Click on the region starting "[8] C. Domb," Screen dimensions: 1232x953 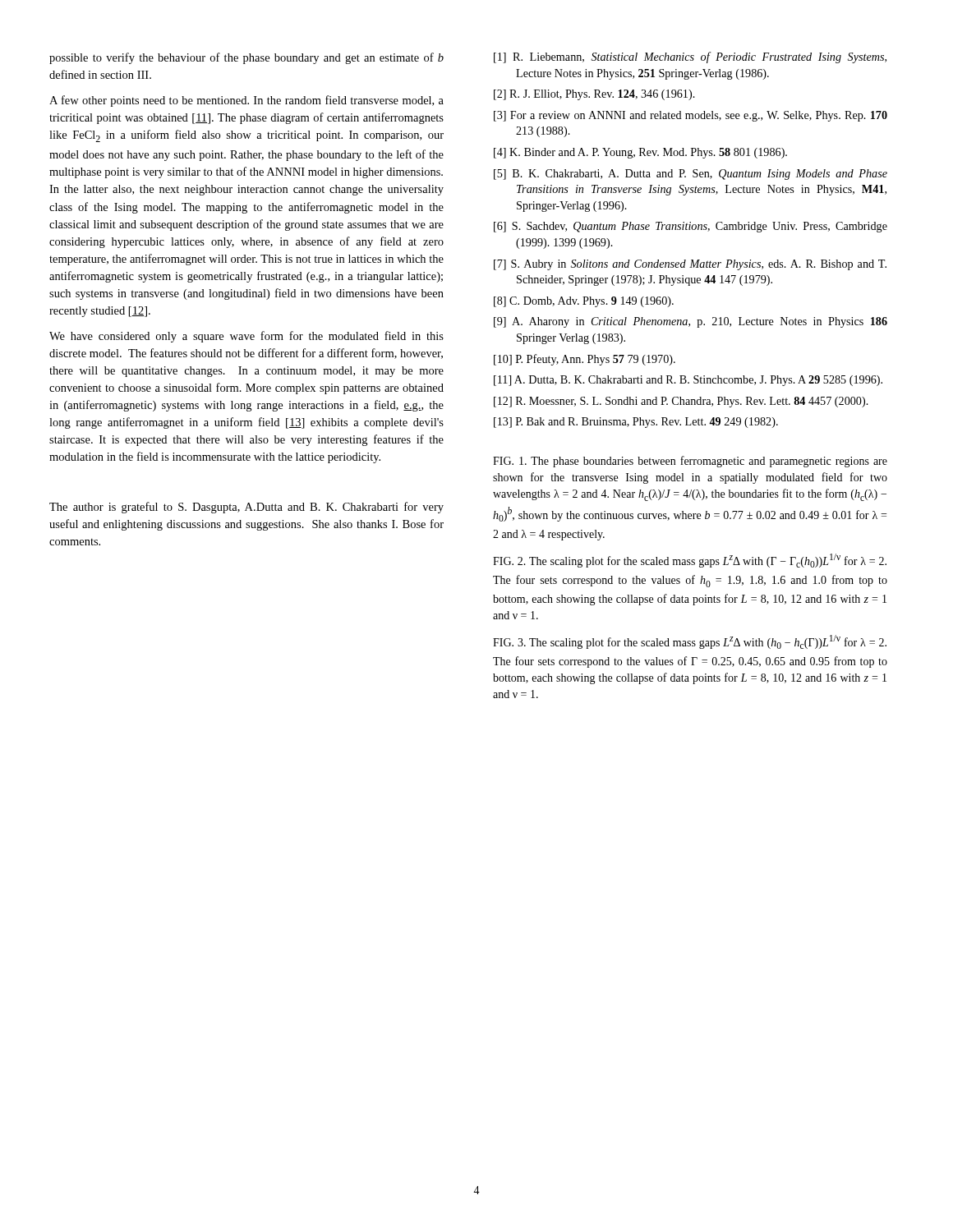pos(584,302)
